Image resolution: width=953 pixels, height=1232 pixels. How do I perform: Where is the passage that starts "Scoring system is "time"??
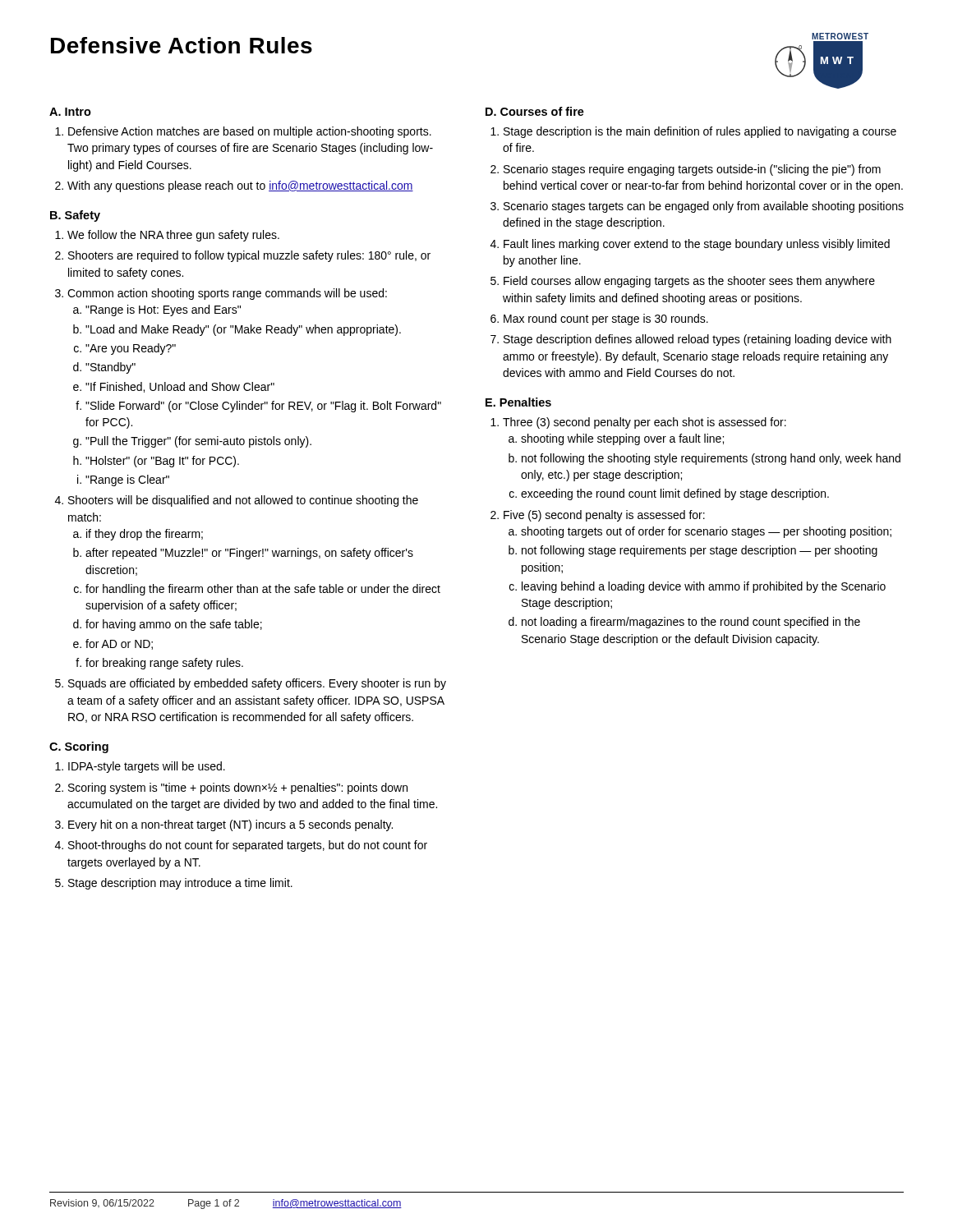(253, 796)
